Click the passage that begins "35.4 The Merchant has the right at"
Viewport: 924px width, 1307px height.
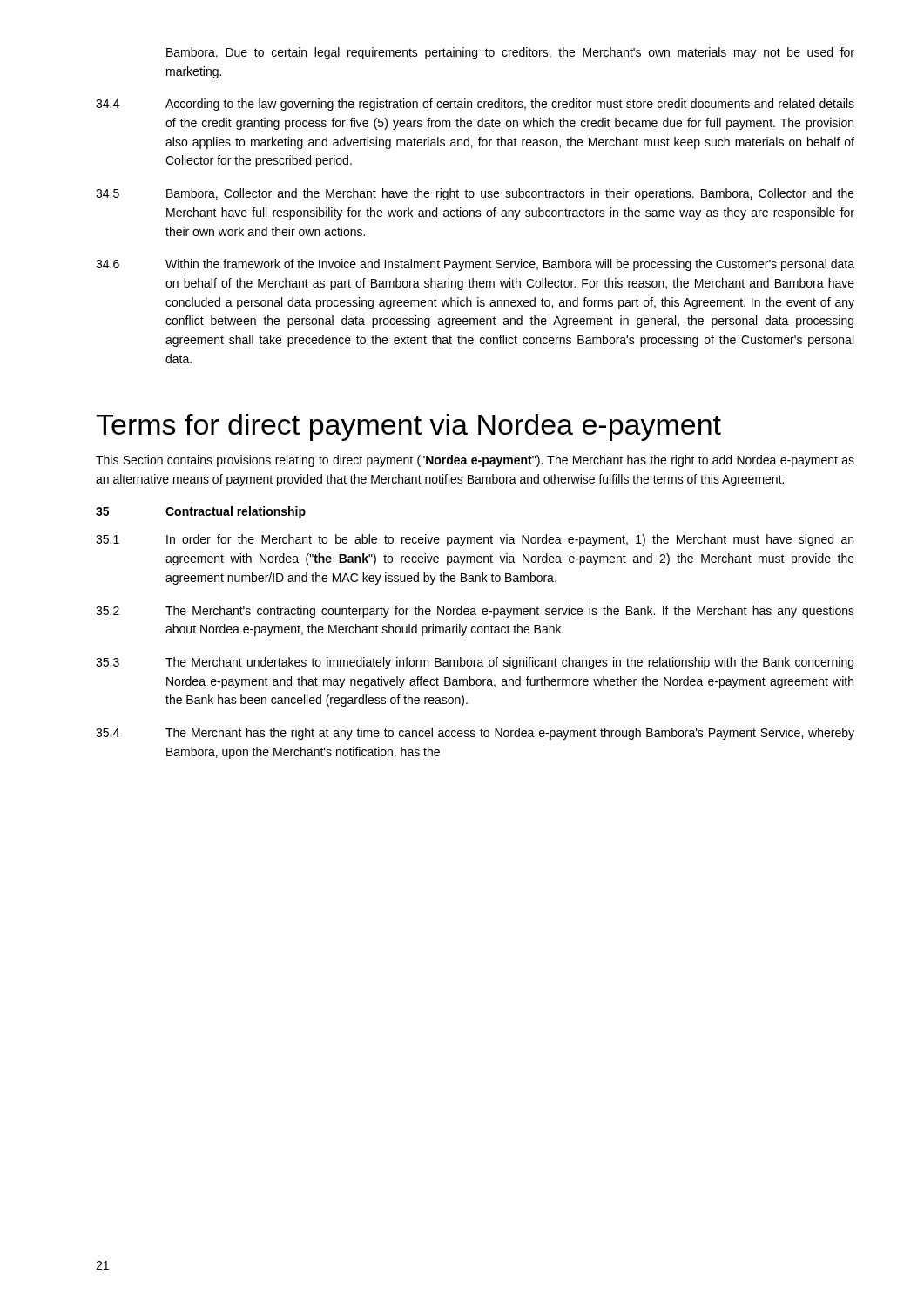tap(475, 743)
